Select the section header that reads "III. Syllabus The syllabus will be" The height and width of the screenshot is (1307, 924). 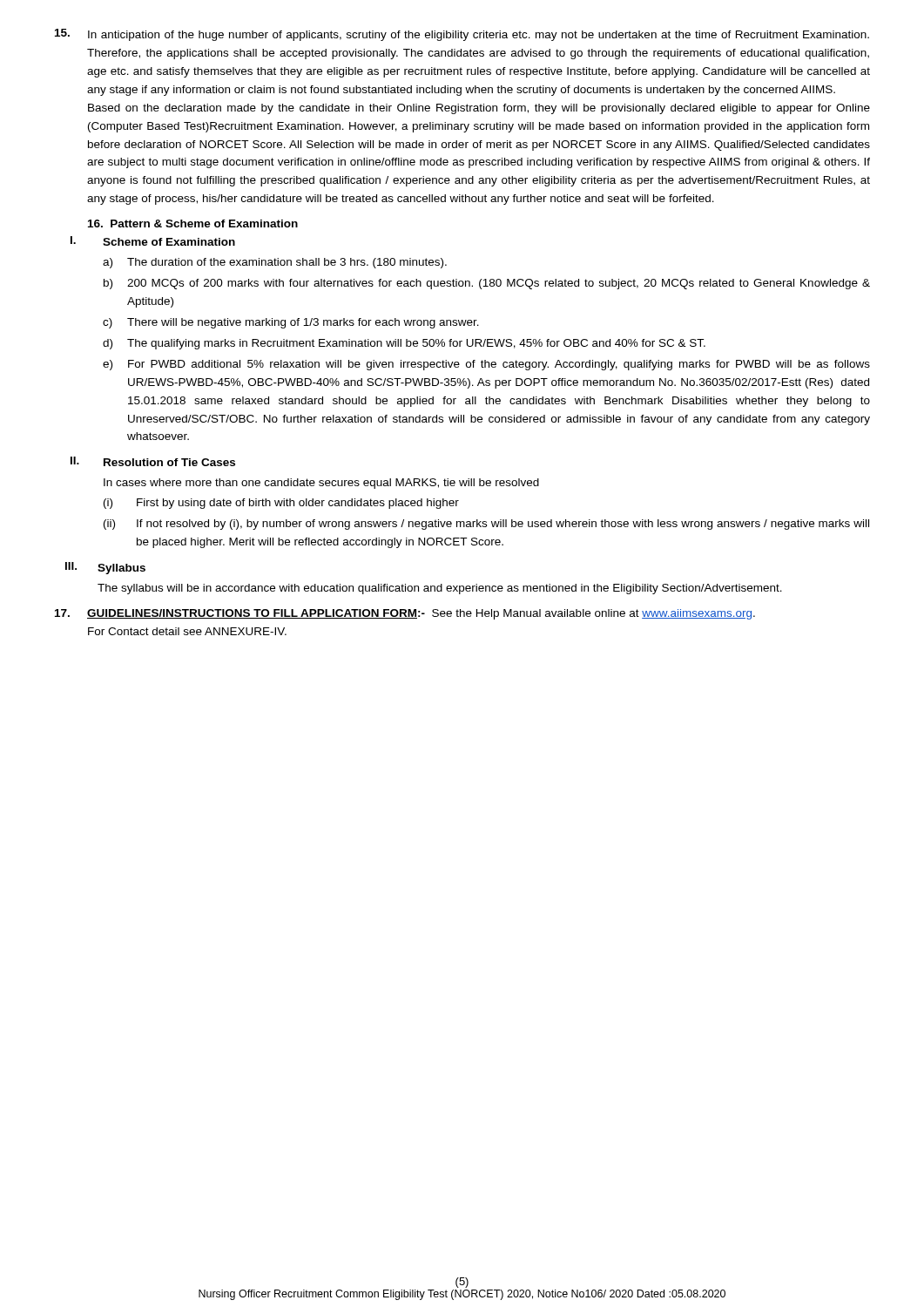[462, 578]
